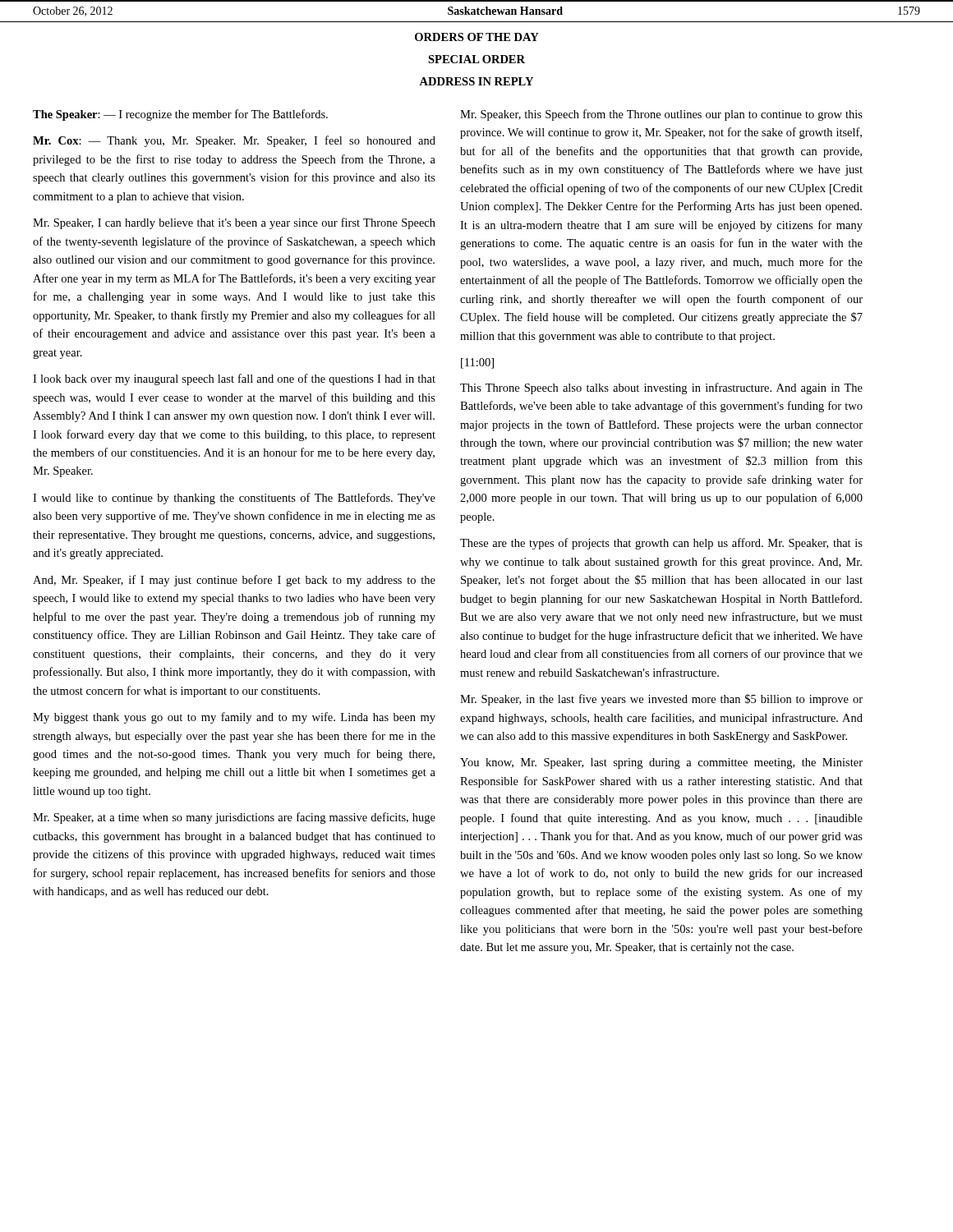This screenshot has height=1232, width=953.
Task: Where is the passage that starts "Mr. Speaker, this Speech"?
Action: [661, 225]
